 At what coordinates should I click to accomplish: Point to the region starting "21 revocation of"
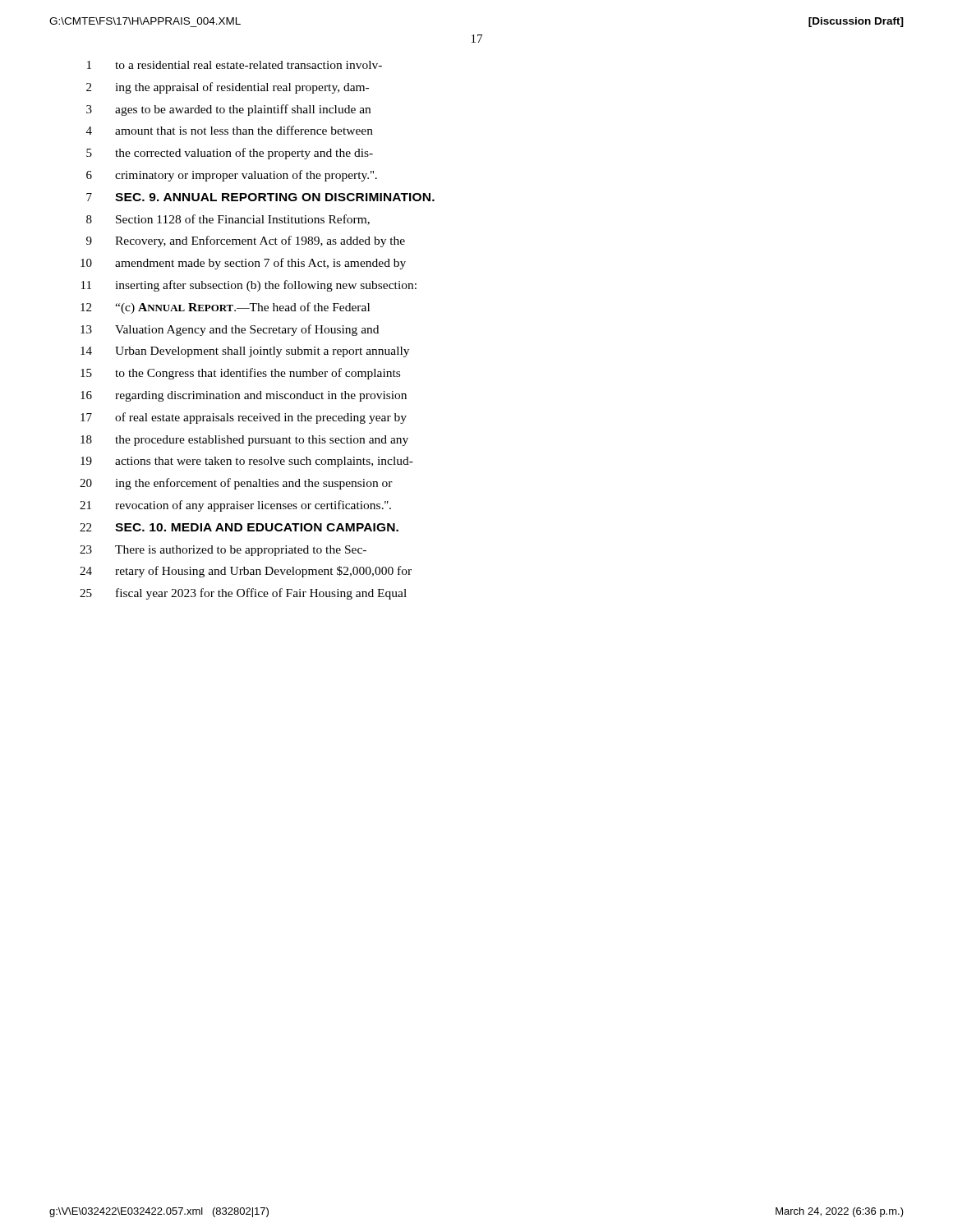click(x=235, y=506)
